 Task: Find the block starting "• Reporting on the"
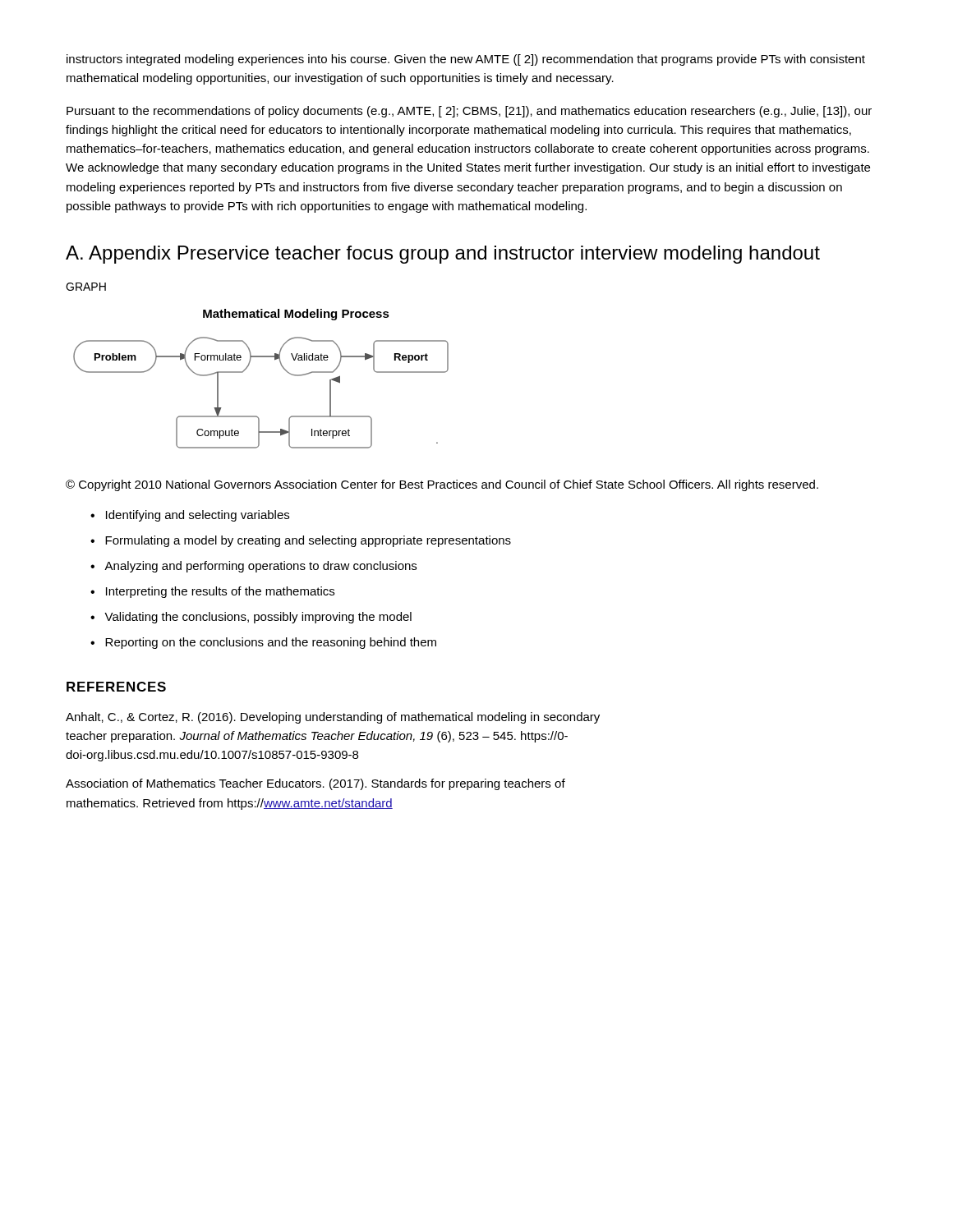coord(264,643)
